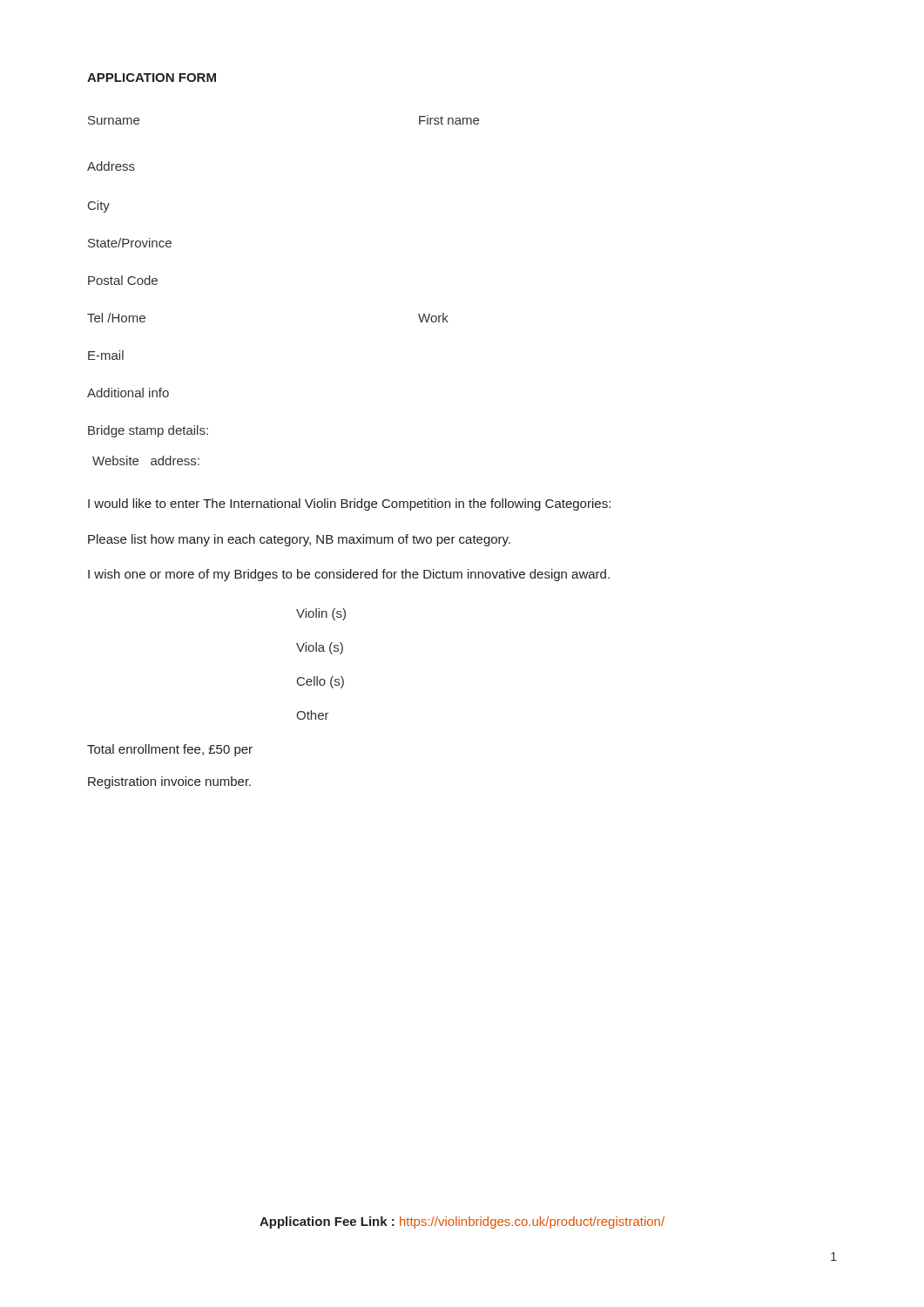Click on the list item containing "Violin (s)"
924x1307 pixels.
321,613
